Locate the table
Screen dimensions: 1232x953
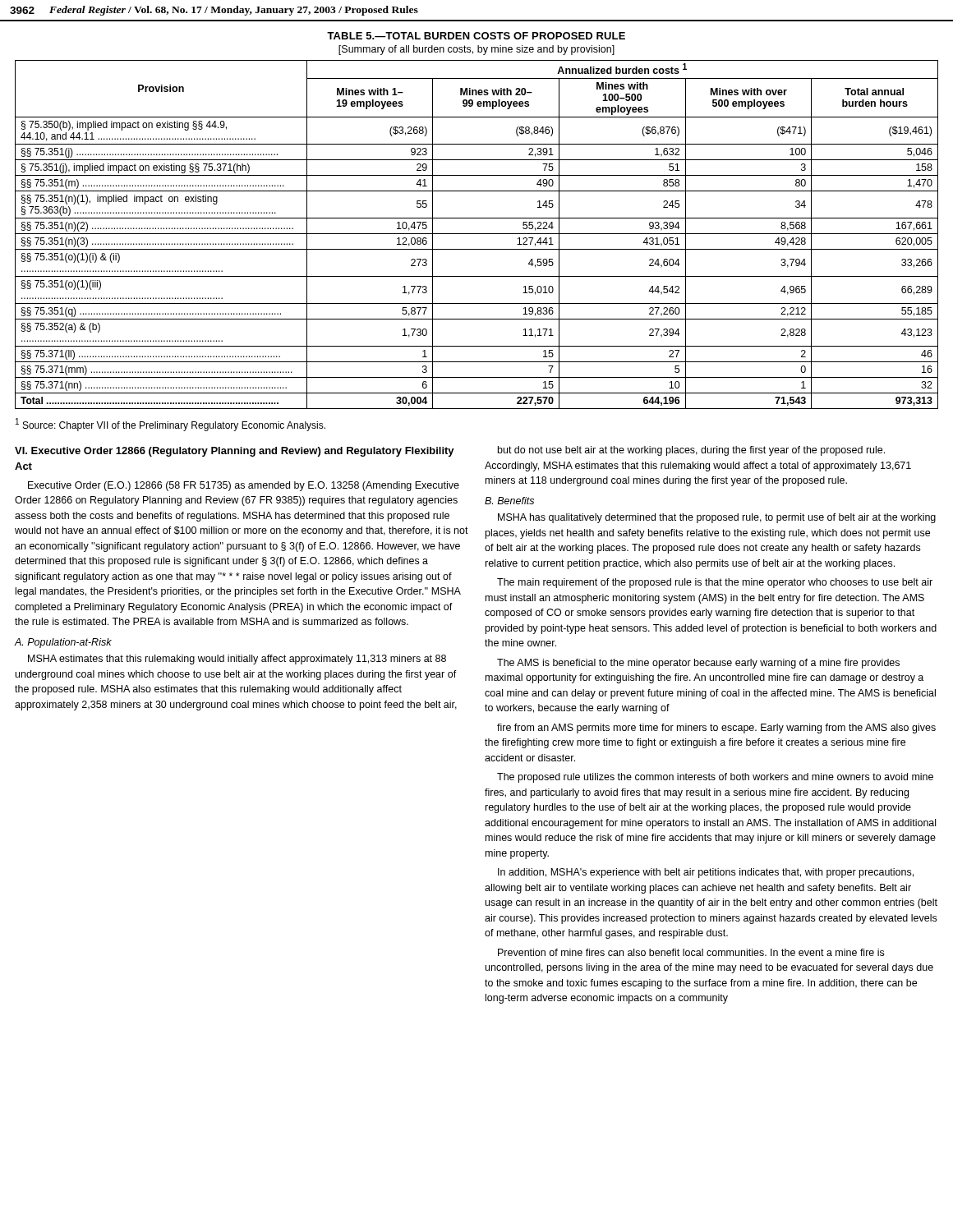click(x=476, y=237)
